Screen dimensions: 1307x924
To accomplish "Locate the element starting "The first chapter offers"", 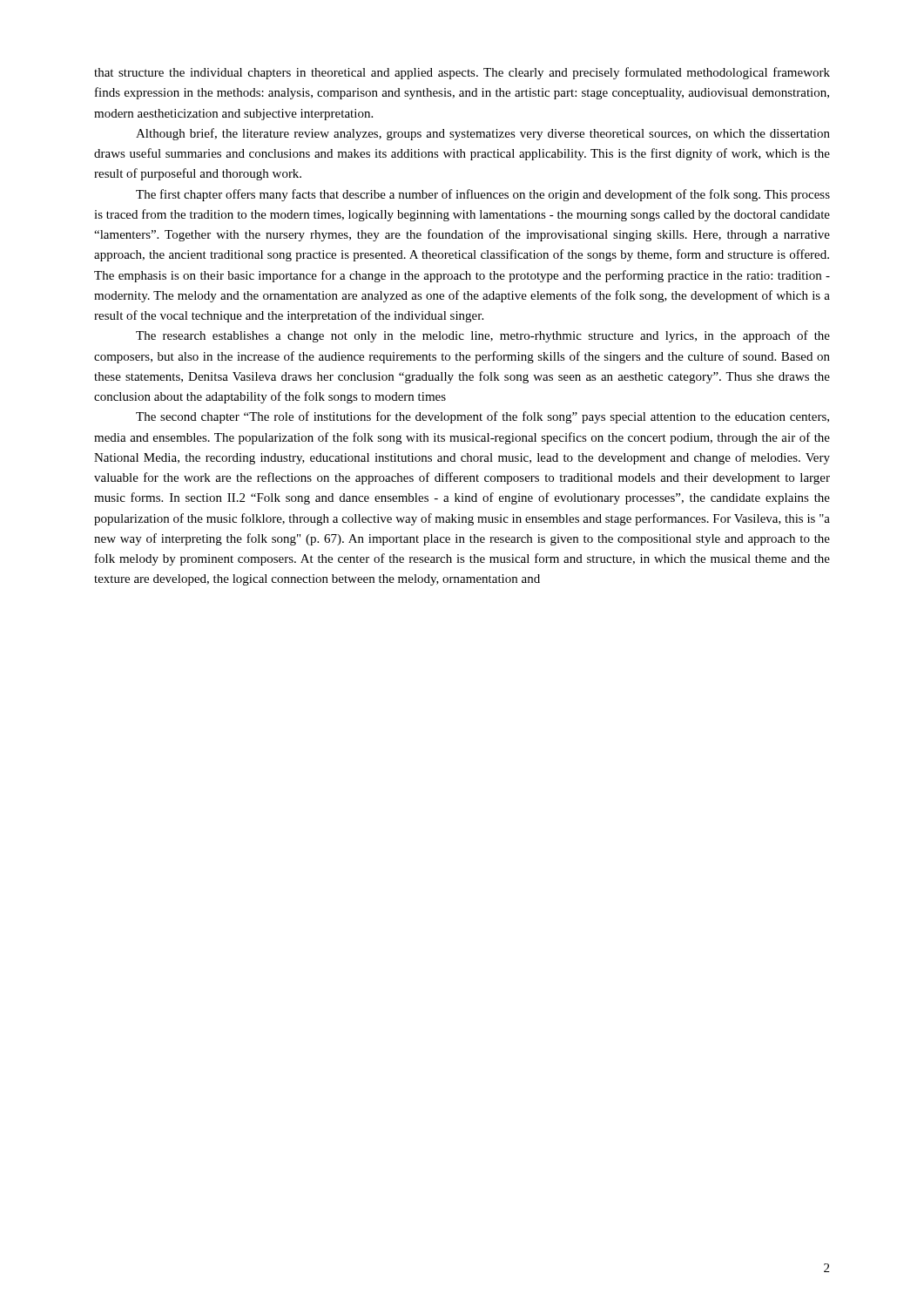I will (462, 255).
